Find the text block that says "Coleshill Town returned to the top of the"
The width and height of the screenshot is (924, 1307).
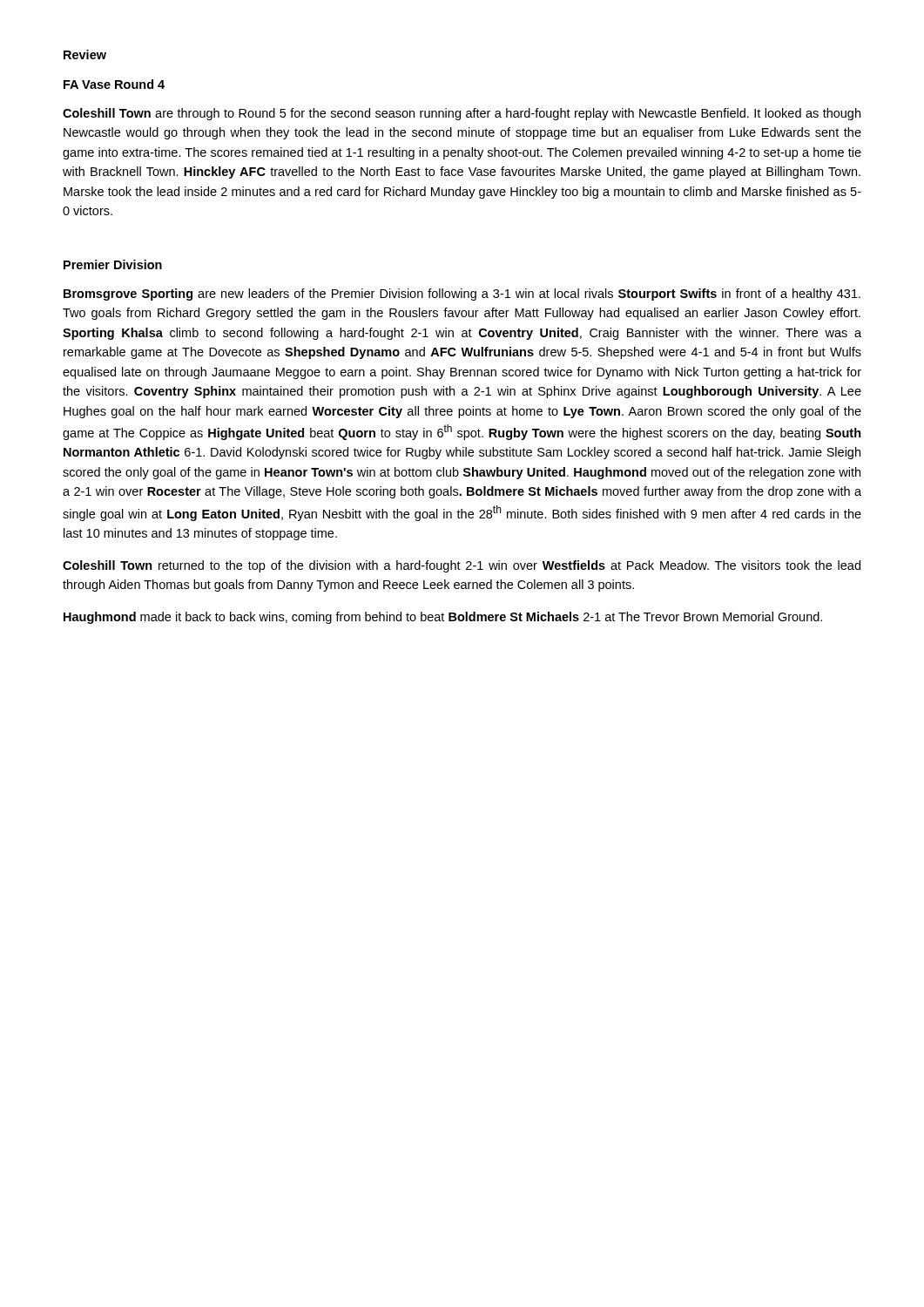coord(462,575)
